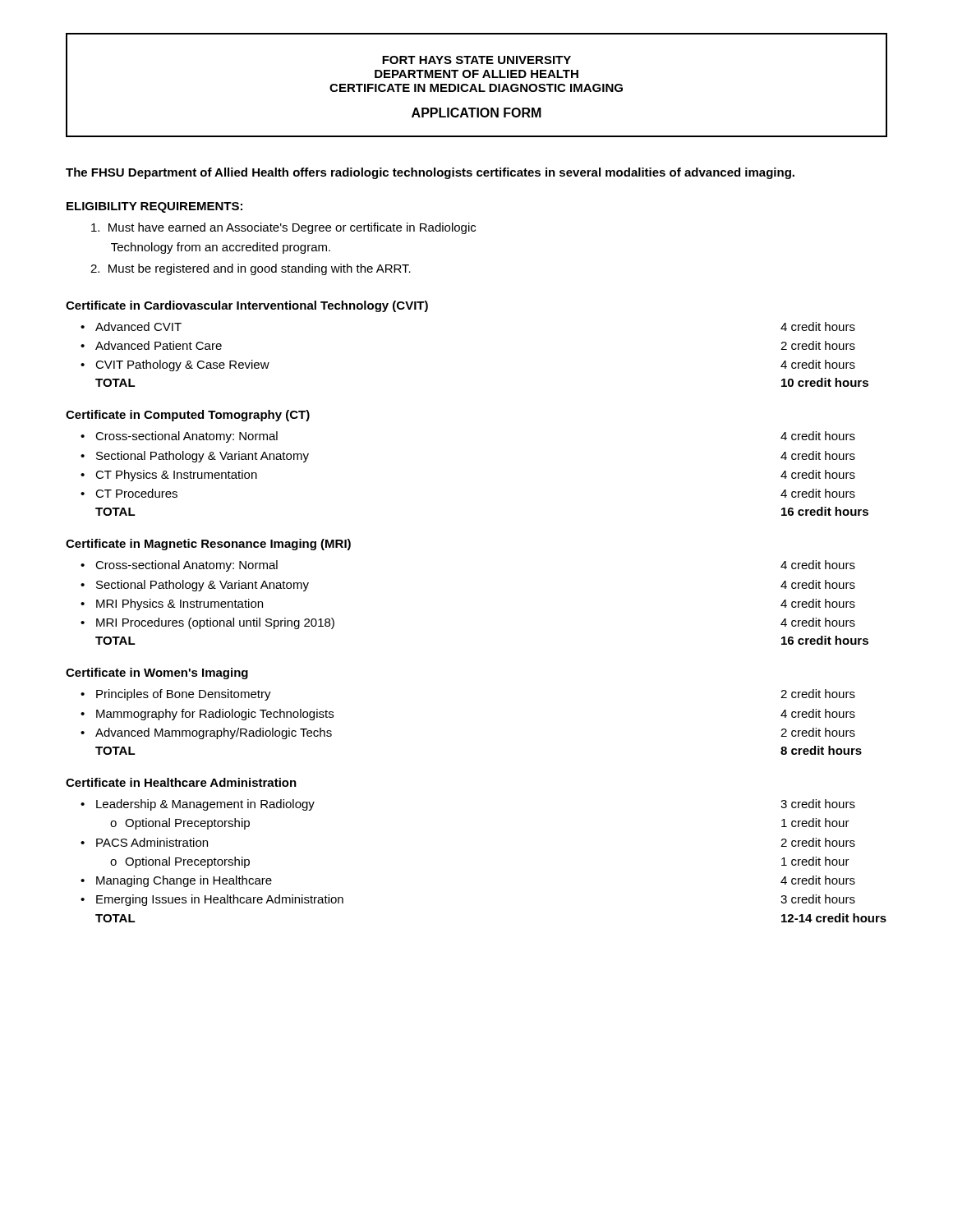Select the section header that says "Certificate in Healthcare Administration"
Image resolution: width=953 pixels, height=1232 pixels.
click(x=181, y=782)
